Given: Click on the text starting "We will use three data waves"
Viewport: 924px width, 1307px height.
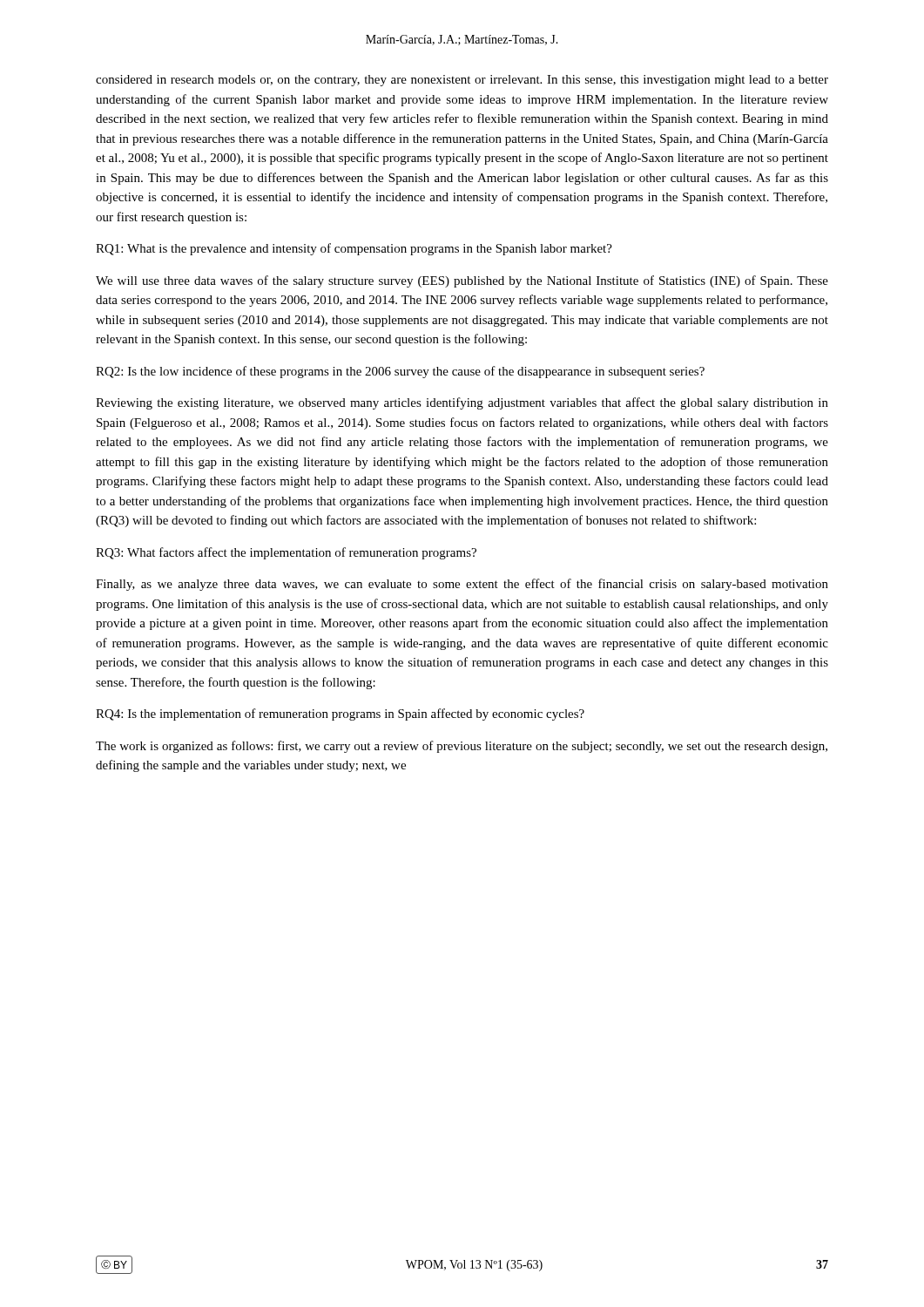Looking at the screenshot, I should coord(462,310).
